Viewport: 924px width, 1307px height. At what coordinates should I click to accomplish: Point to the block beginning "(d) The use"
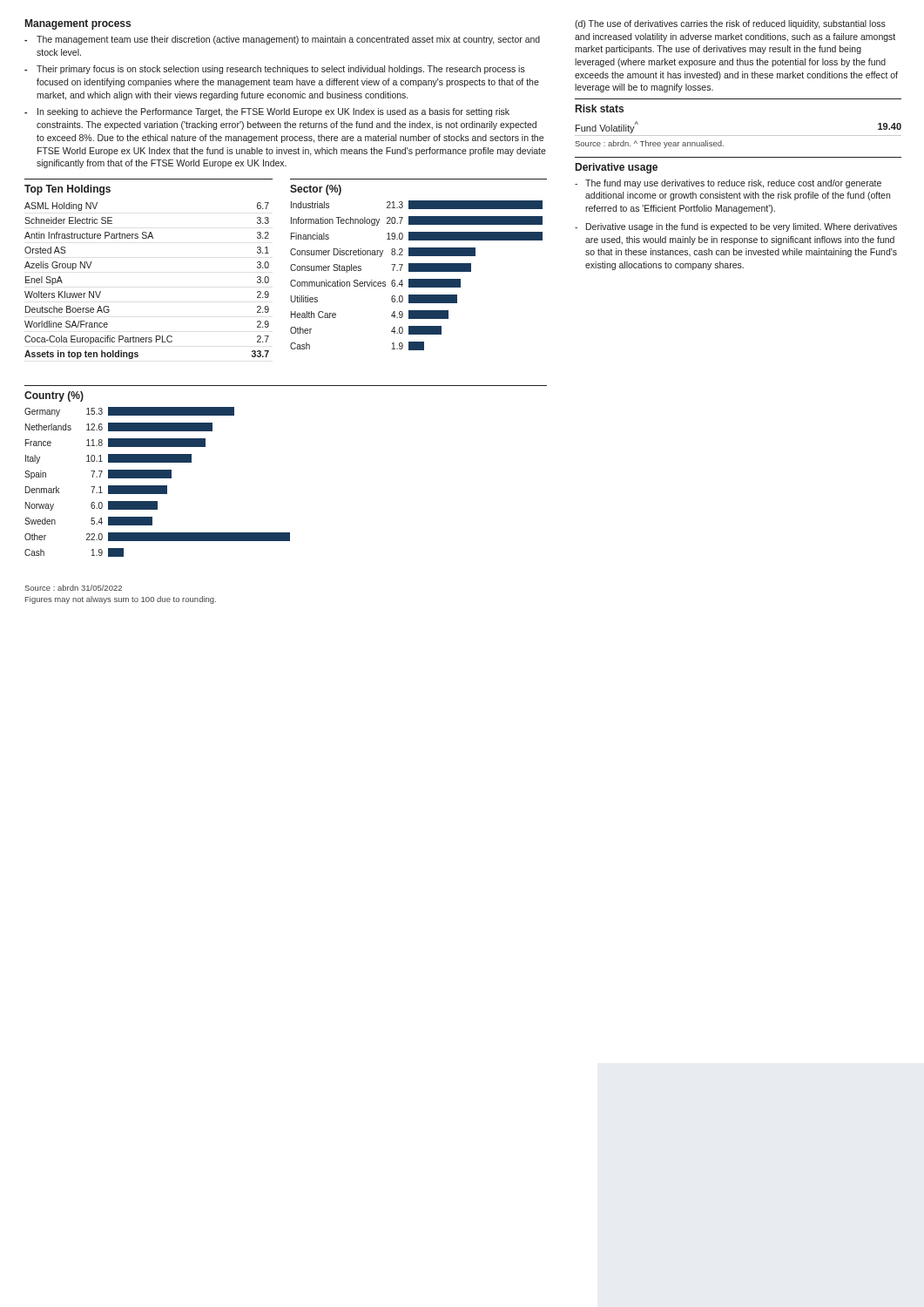pos(738,56)
